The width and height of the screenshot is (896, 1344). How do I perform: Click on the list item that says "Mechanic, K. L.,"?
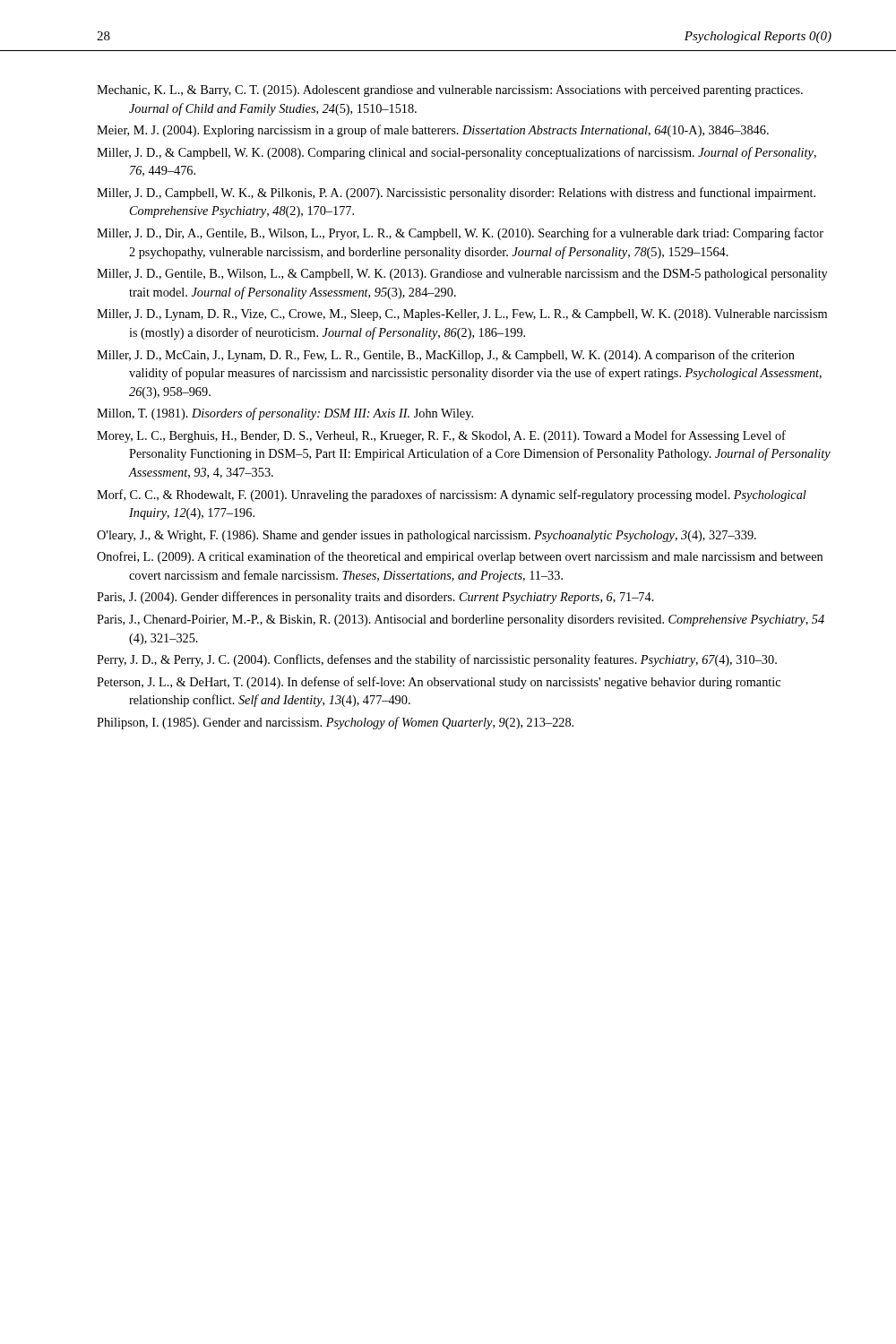tap(450, 99)
